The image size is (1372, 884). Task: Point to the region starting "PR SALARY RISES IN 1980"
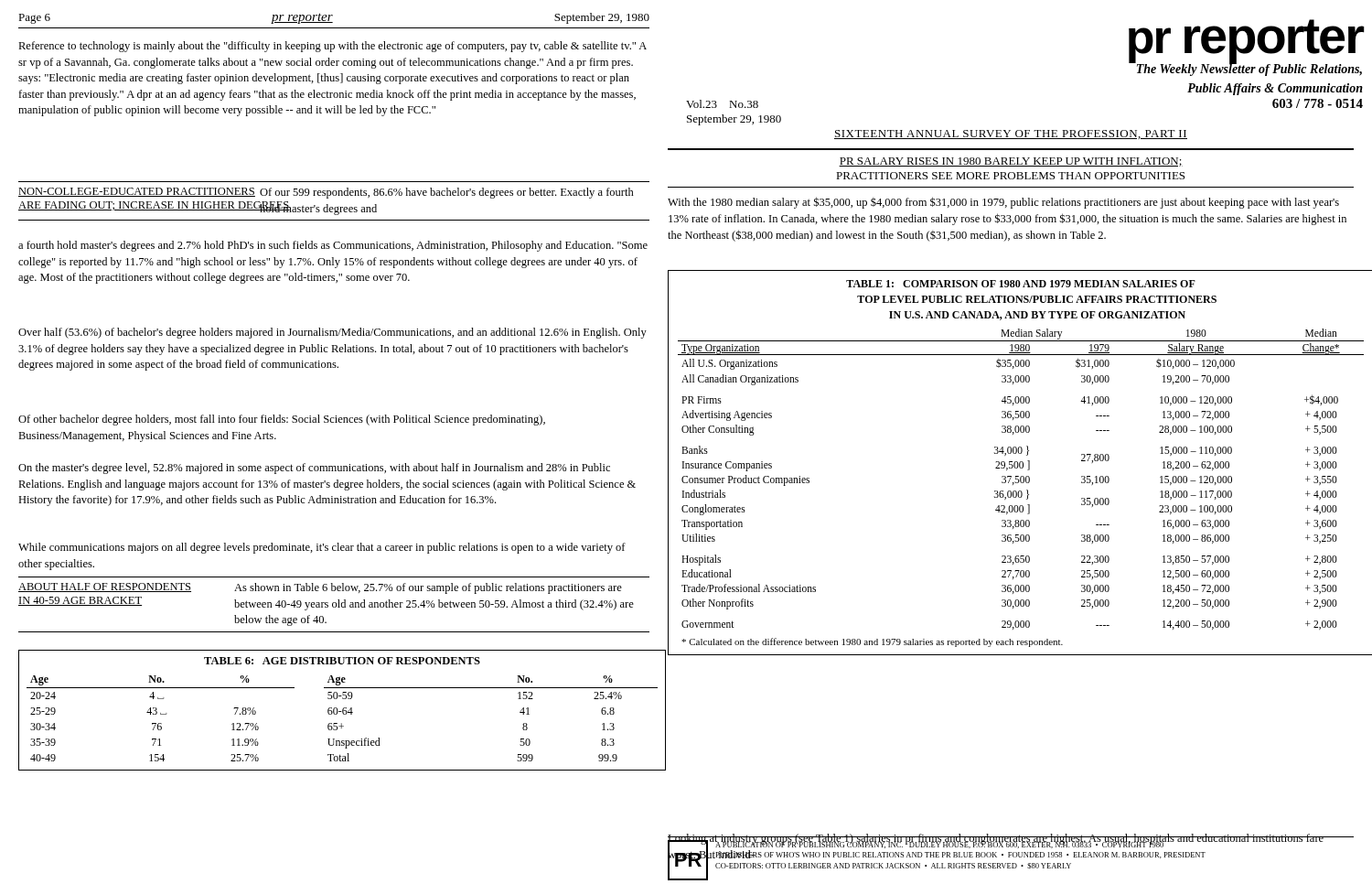pos(1011,168)
